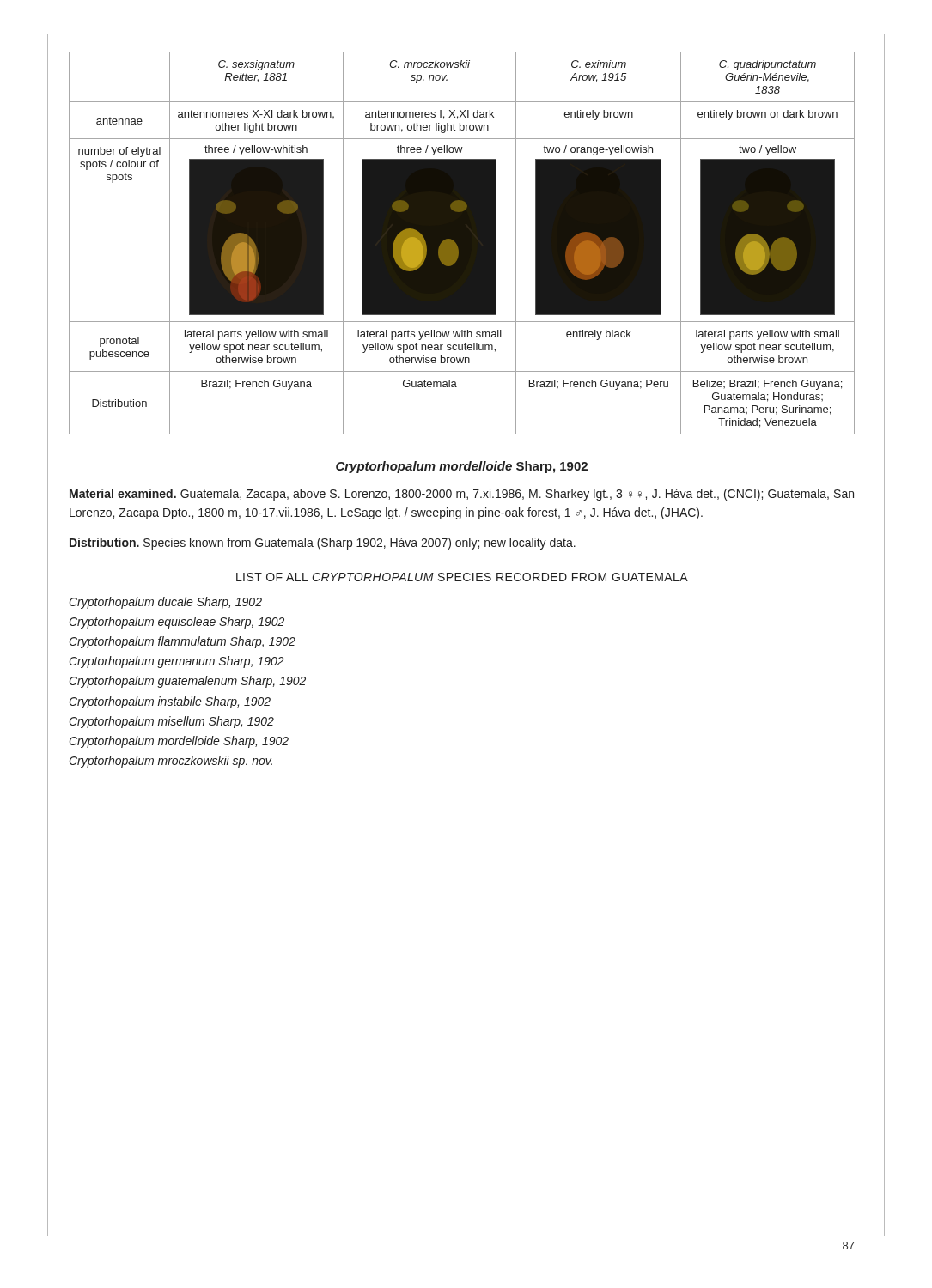Point to the block beginning "Distribution. Species known from Guatemala (Sharp"

point(322,543)
